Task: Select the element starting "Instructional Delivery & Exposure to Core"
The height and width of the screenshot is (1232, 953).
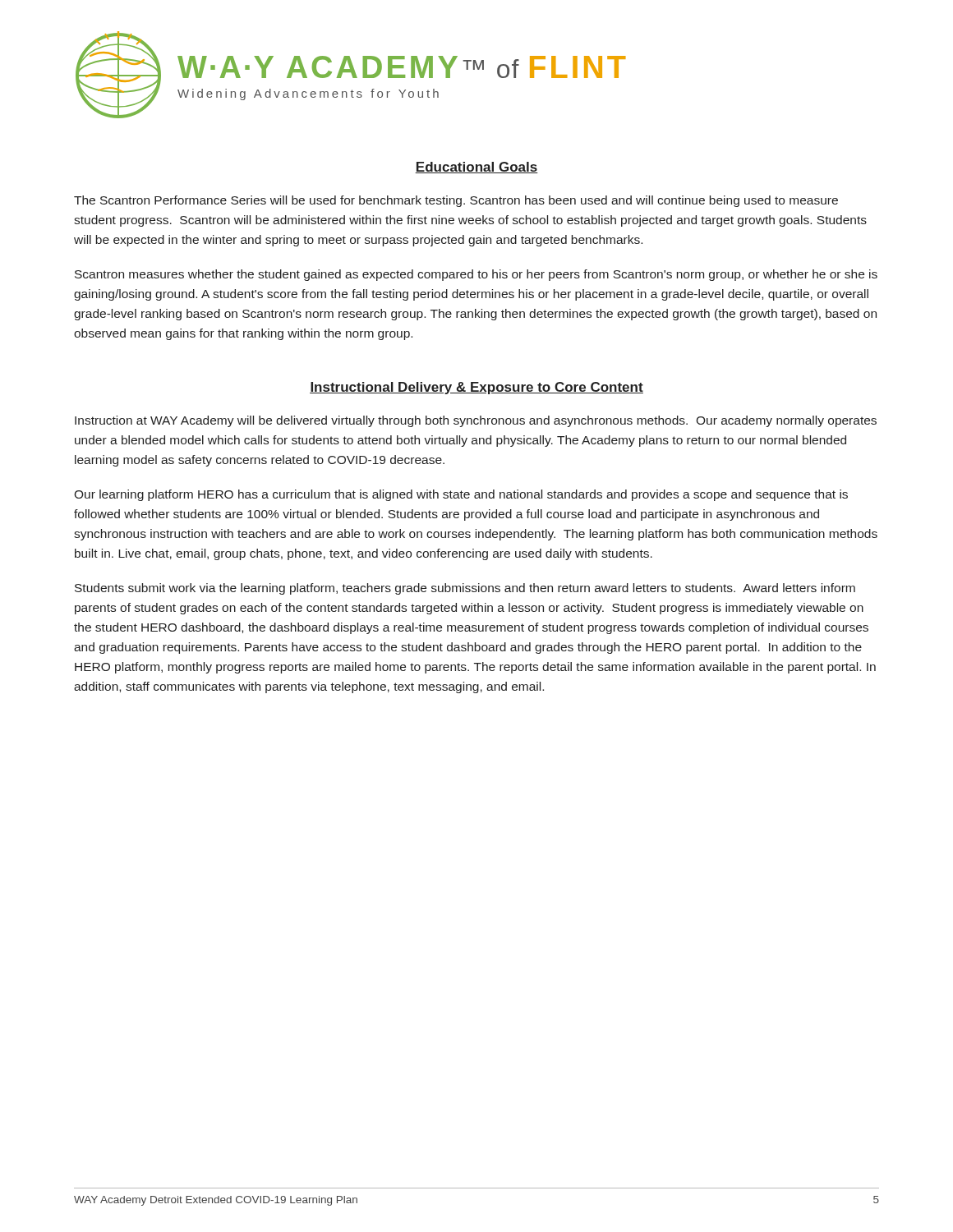Action: (x=476, y=387)
